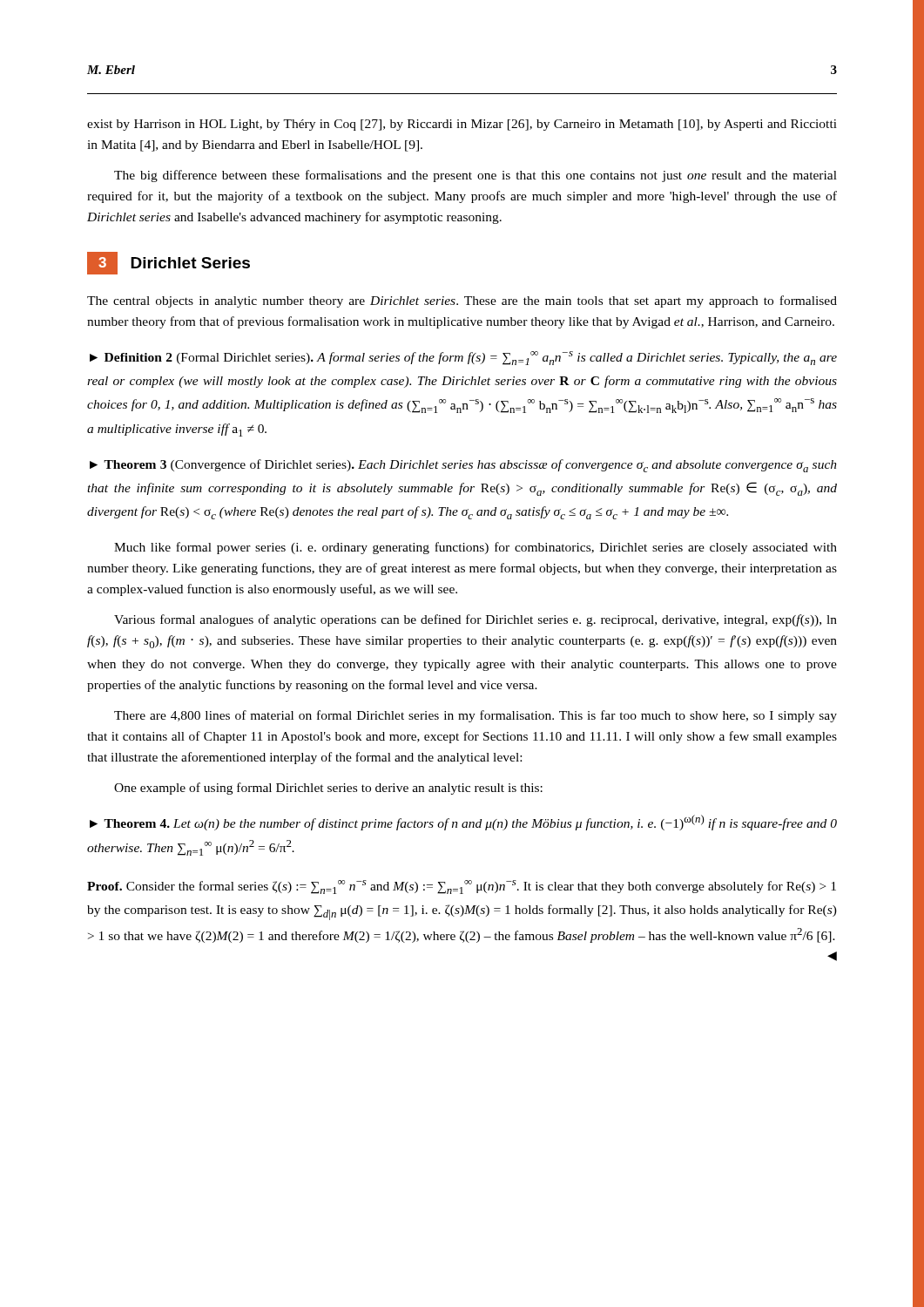
Task: Navigate to the passage starting "► Theorem 3 (Convergence of Dirichlet series)."
Action: (x=462, y=489)
